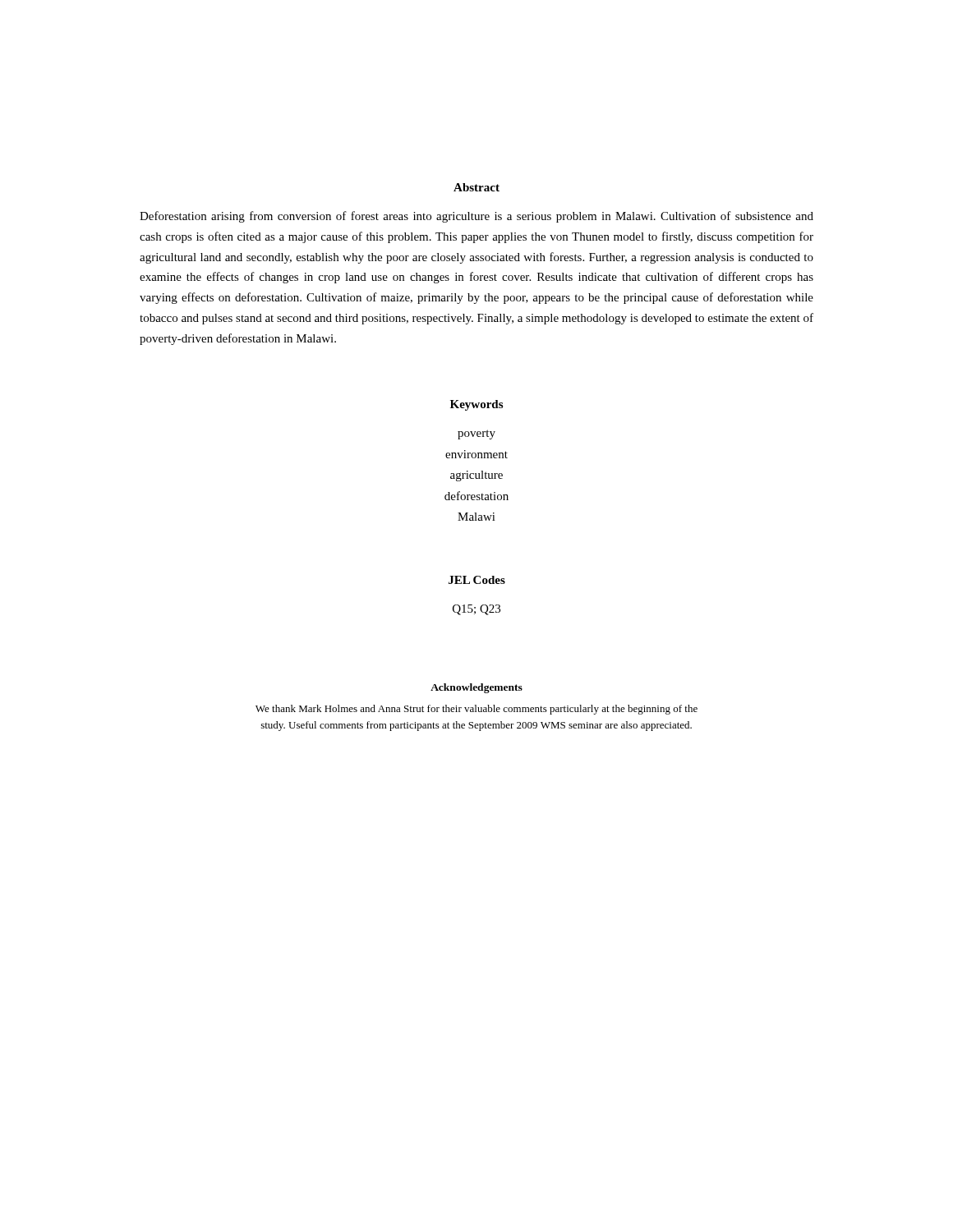Locate the text "JEL Codes"
This screenshot has height=1232, width=953.
tap(476, 580)
